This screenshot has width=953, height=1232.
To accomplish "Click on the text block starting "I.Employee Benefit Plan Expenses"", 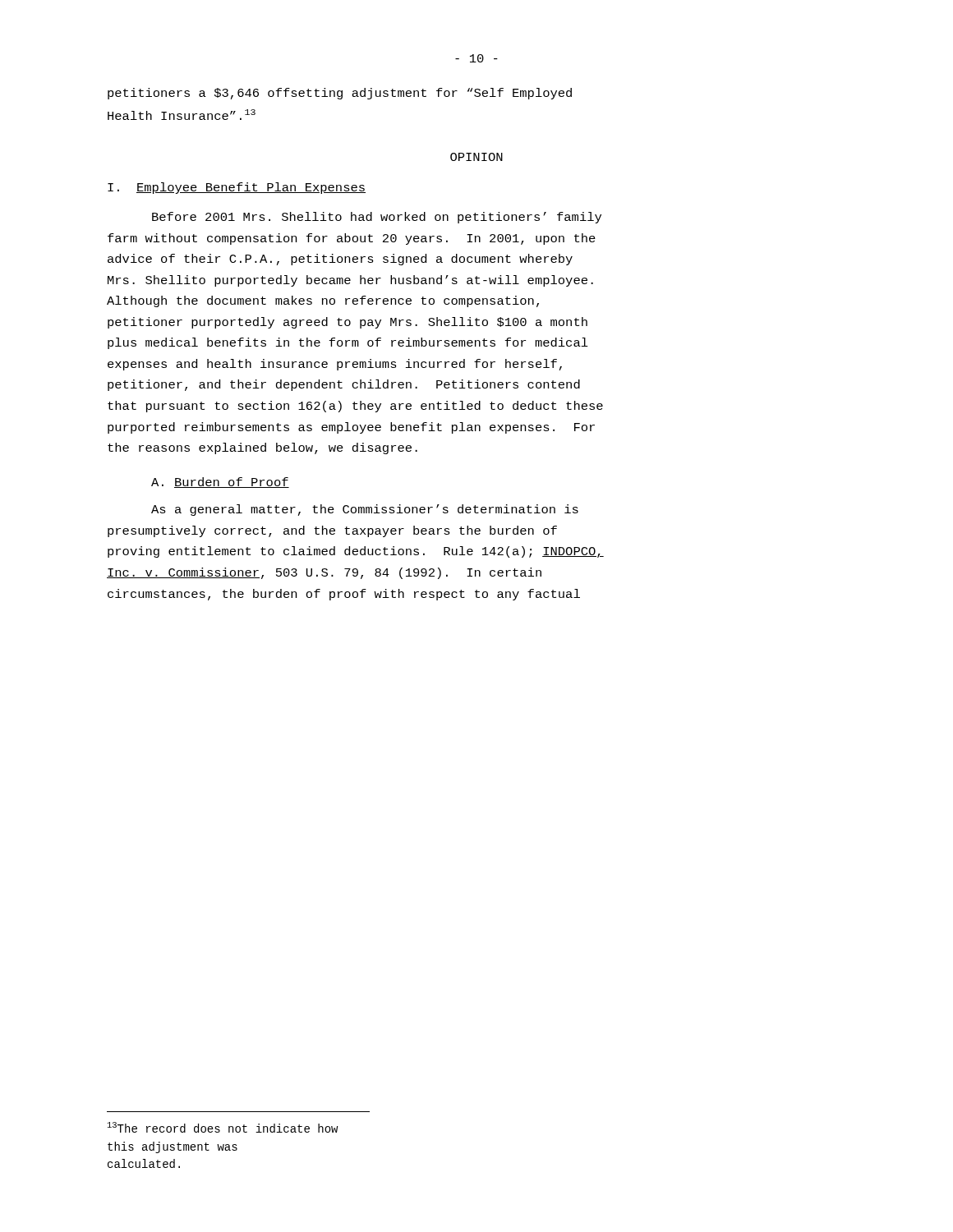I will [x=236, y=189].
